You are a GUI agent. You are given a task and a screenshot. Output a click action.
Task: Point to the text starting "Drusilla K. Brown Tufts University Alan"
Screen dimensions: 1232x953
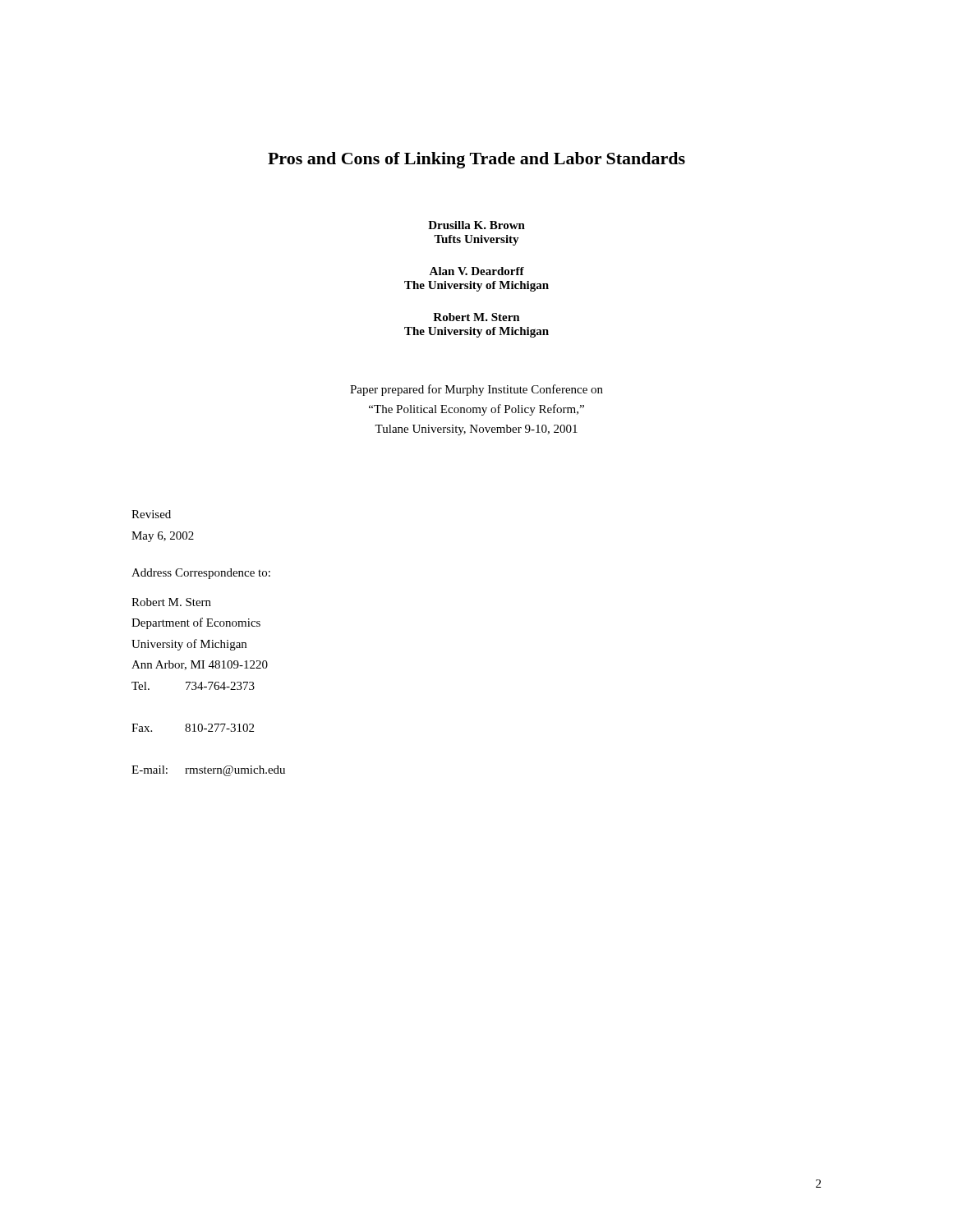tap(476, 278)
